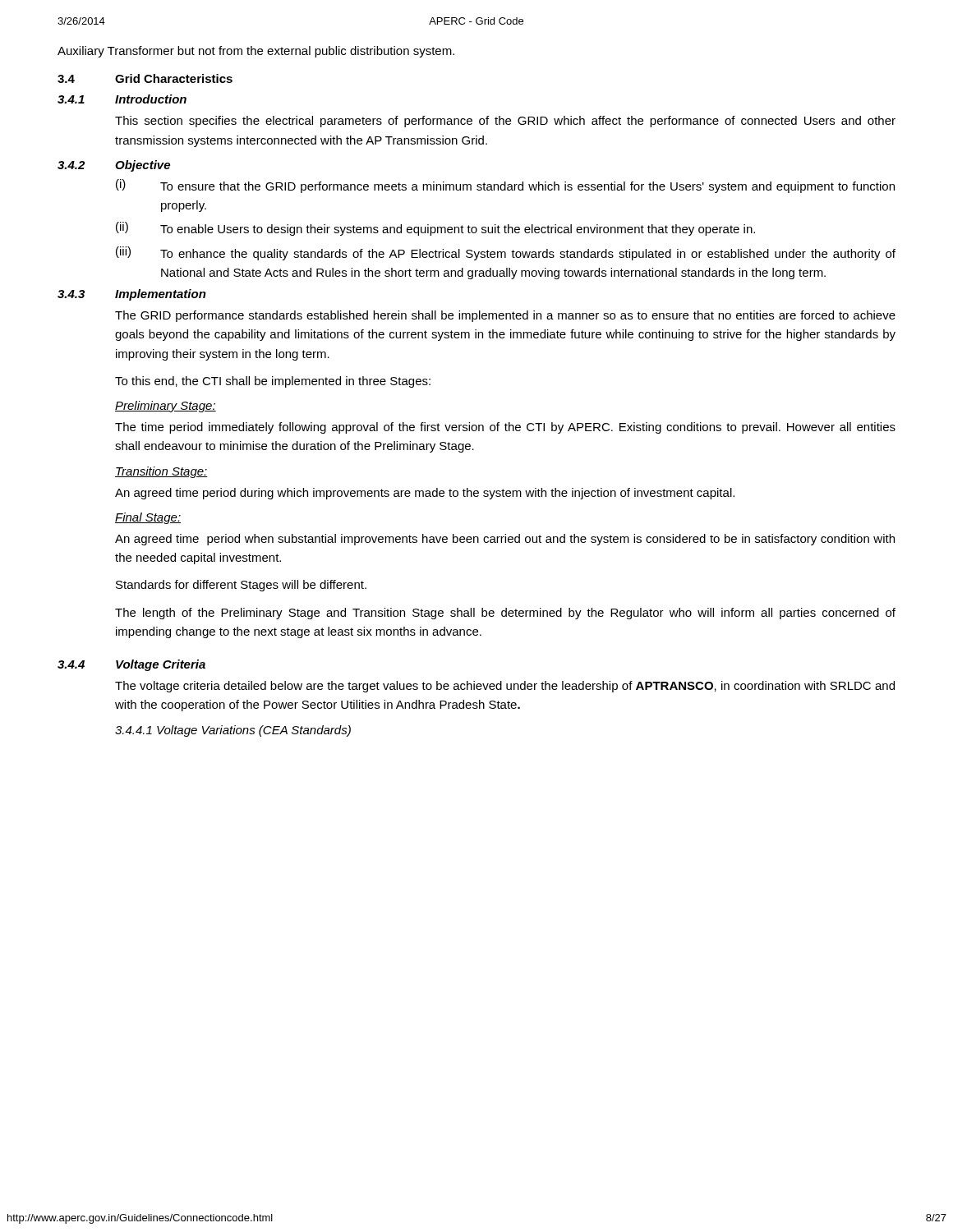The width and height of the screenshot is (953, 1232).
Task: Find the list item containing "(iii) To enhance"
Action: point(505,263)
